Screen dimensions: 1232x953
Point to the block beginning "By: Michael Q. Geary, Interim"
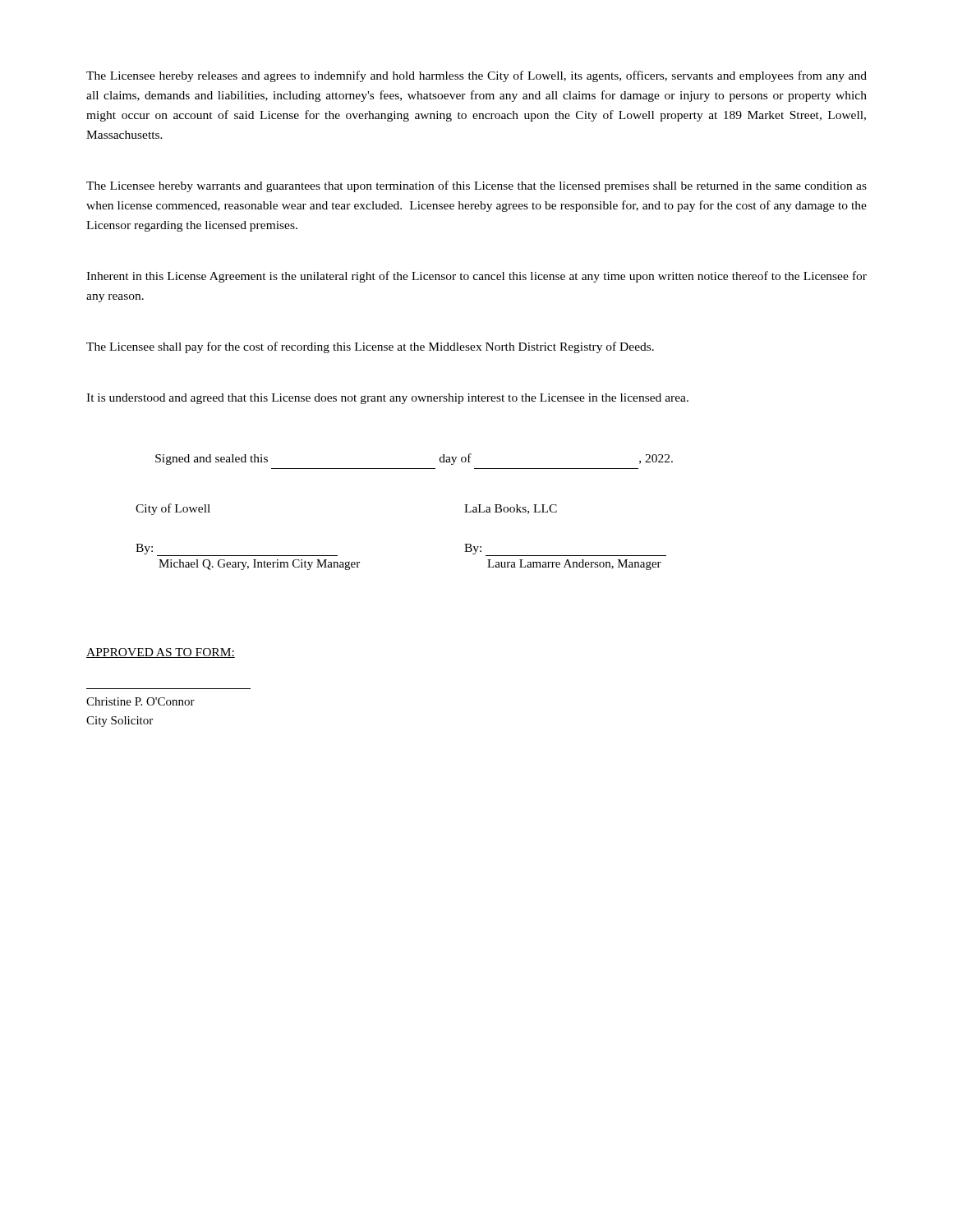472,556
